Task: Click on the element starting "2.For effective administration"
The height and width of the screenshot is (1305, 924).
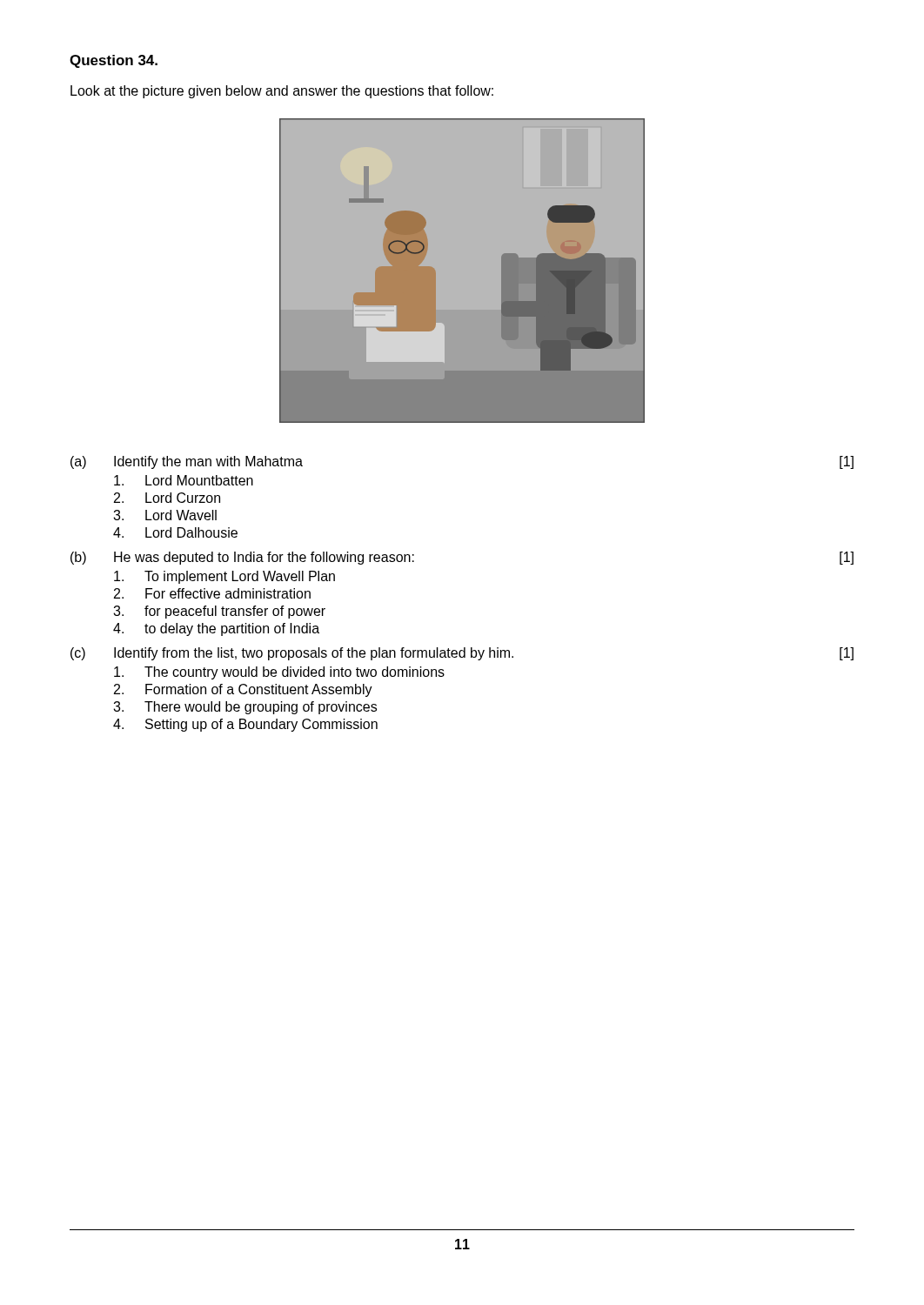Action: point(212,594)
